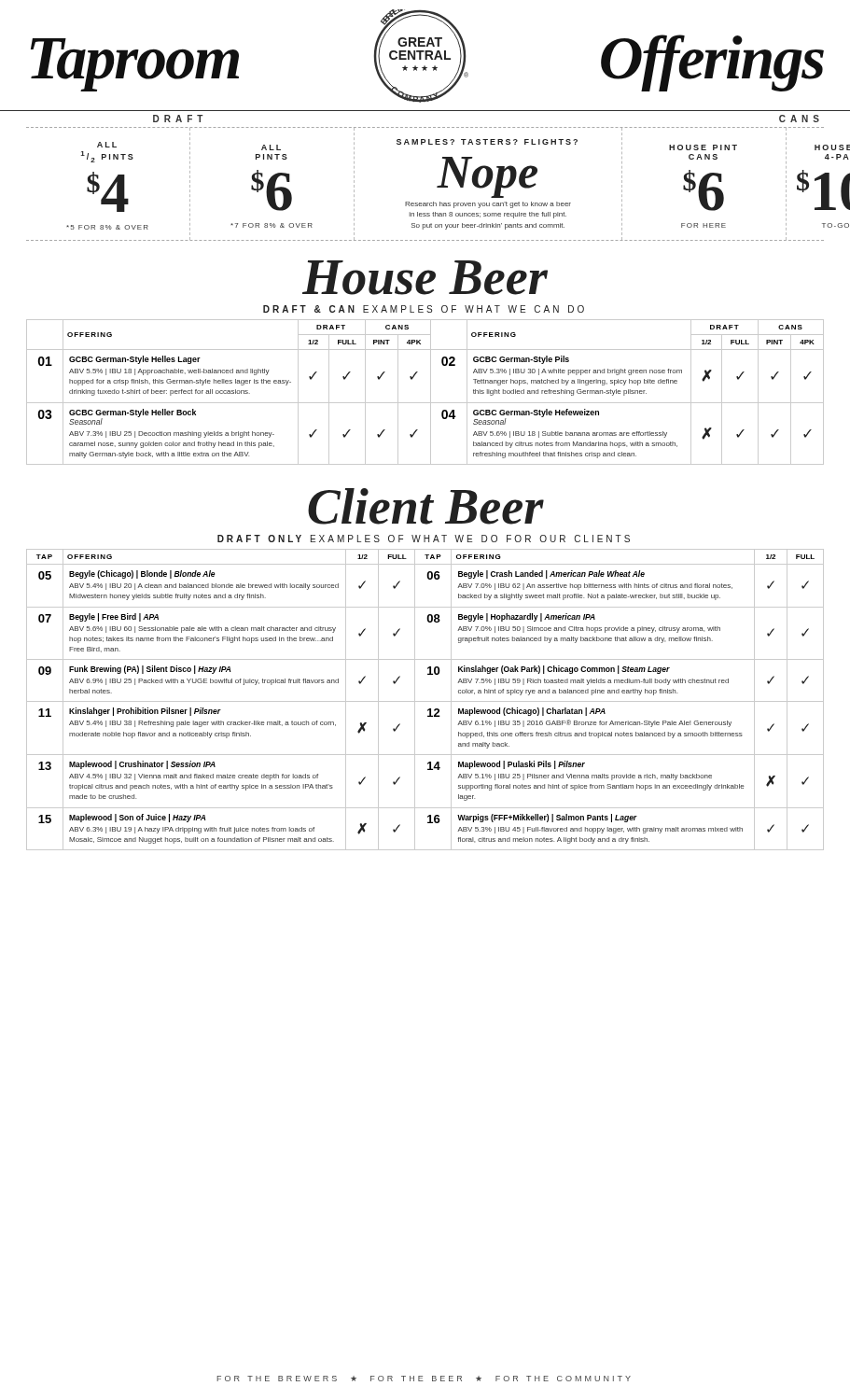Click on the element starting "House Beer"

click(425, 277)
